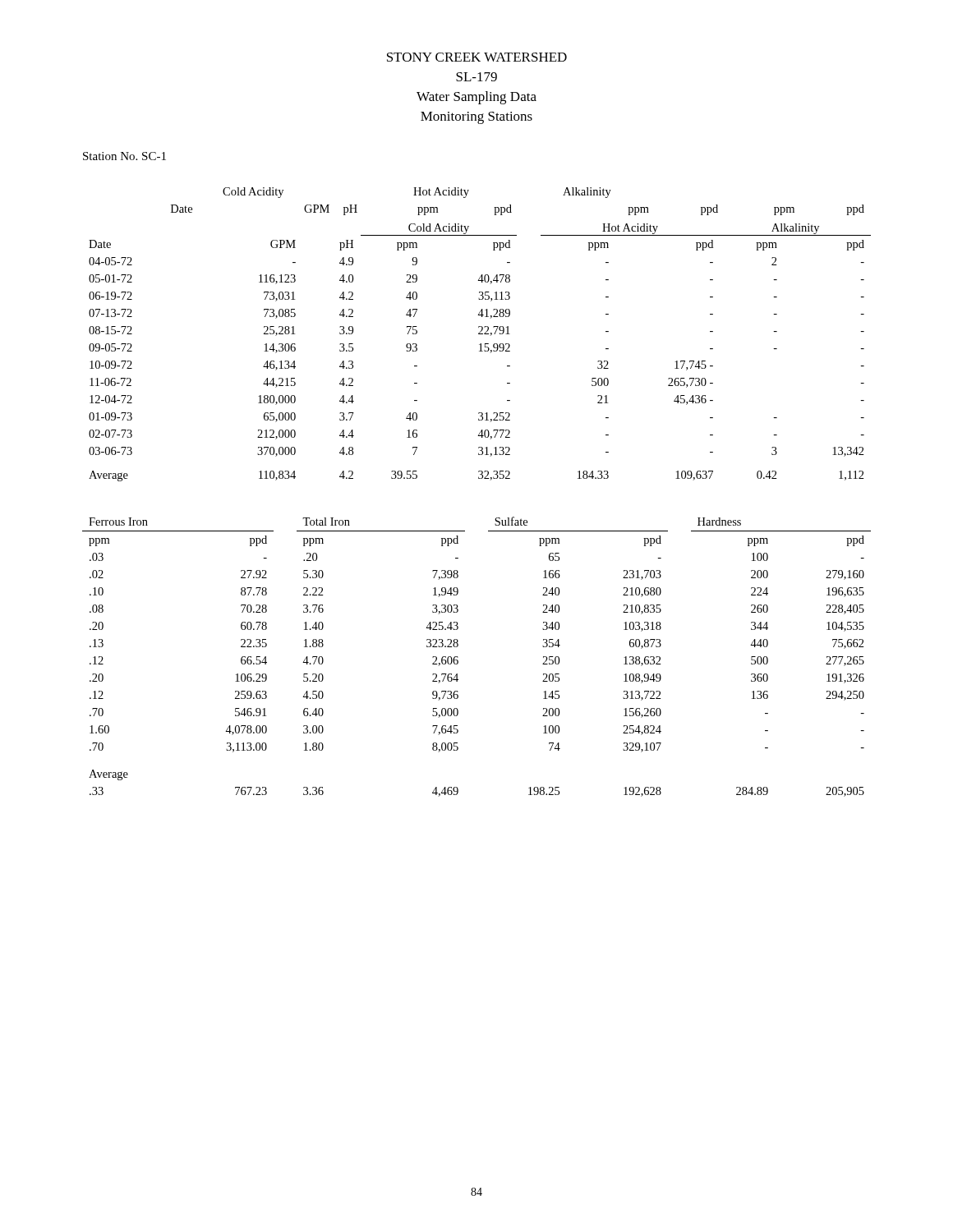Where is the title that starts "STONY CREEK WATERSHED"?
Screen dimensions: 1232x953
tap(476, 87)
